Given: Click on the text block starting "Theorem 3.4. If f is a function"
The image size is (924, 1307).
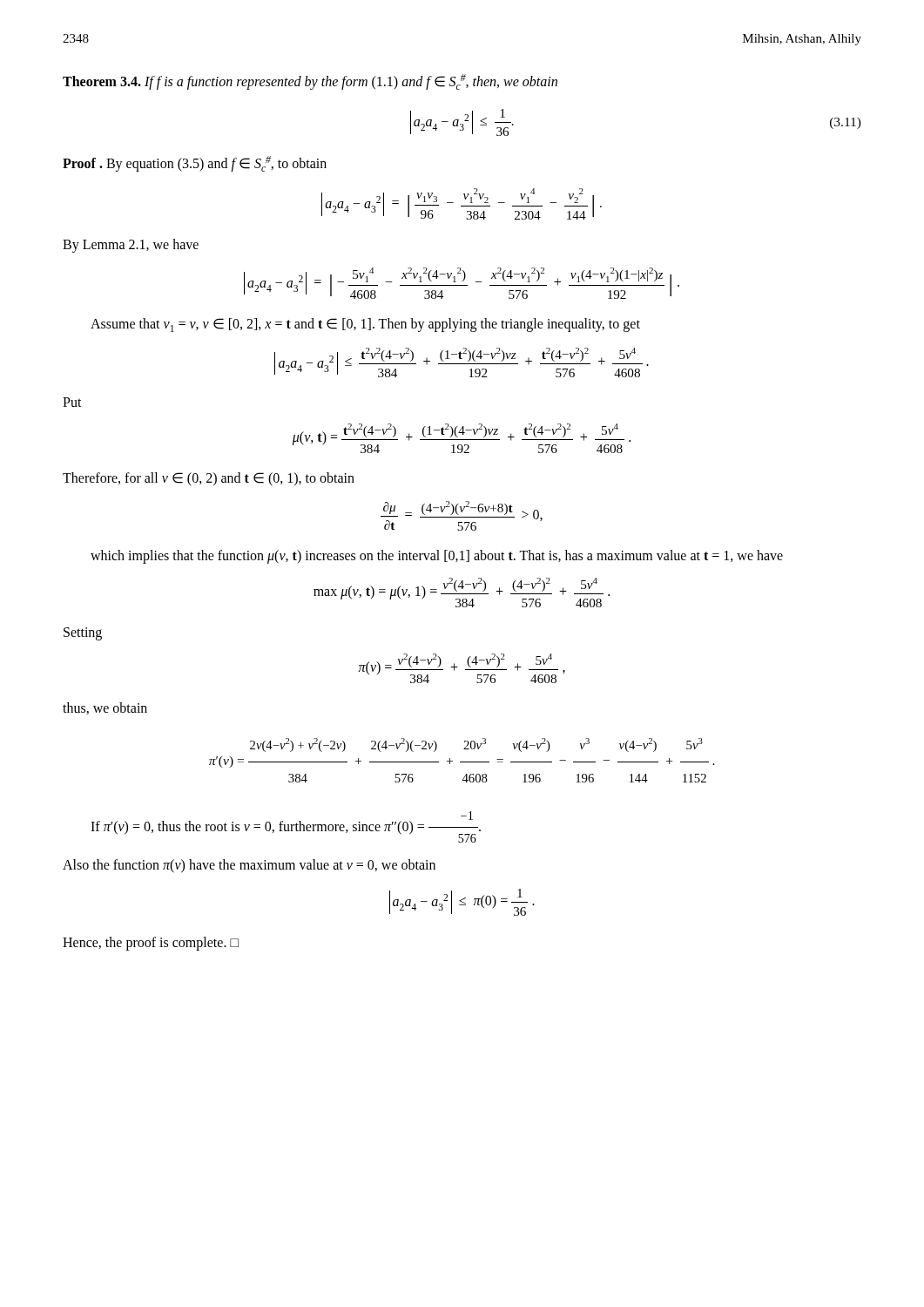Looking at the screenshot, I should point(310,82).
